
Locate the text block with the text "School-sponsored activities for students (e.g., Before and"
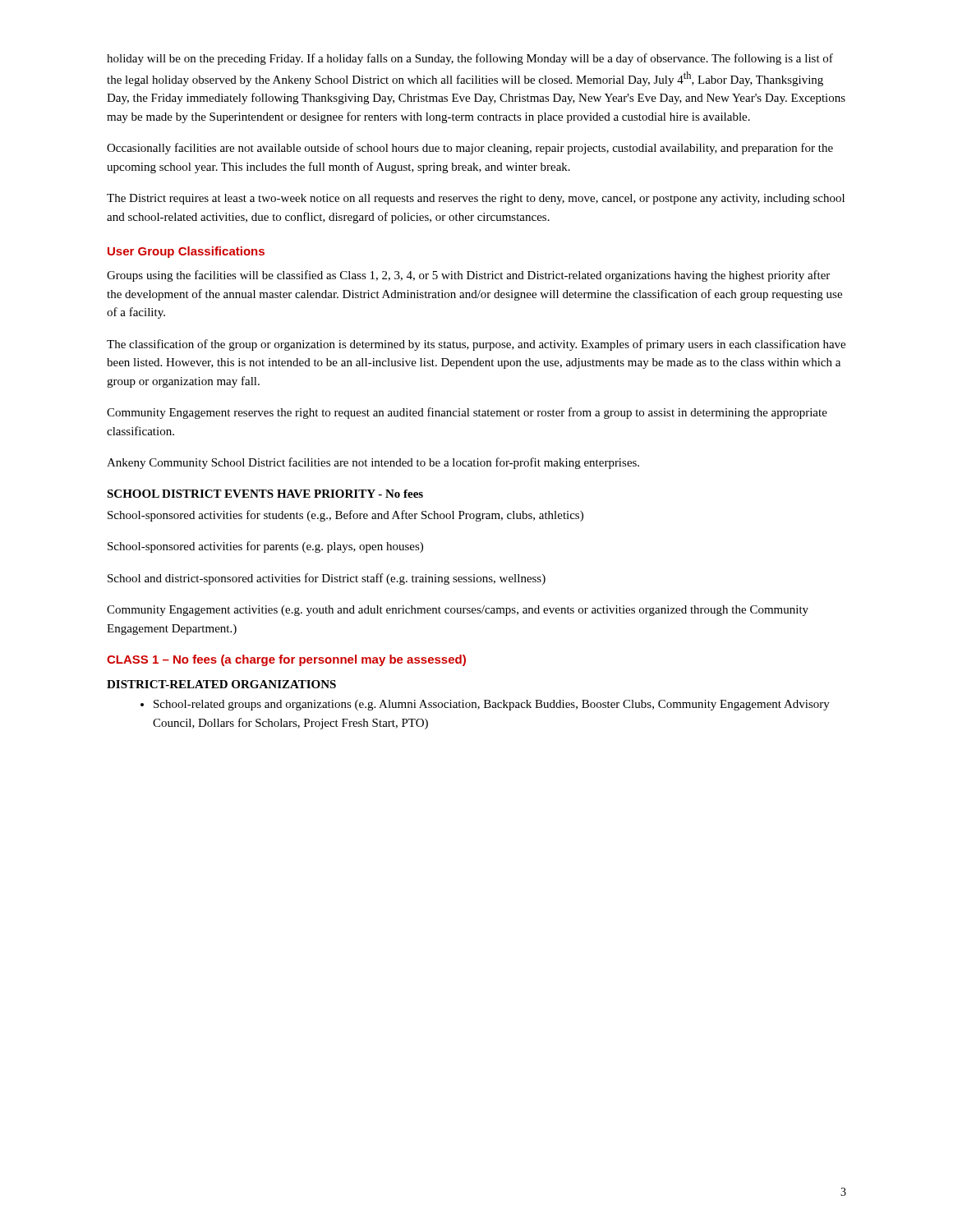pos(345,515)
